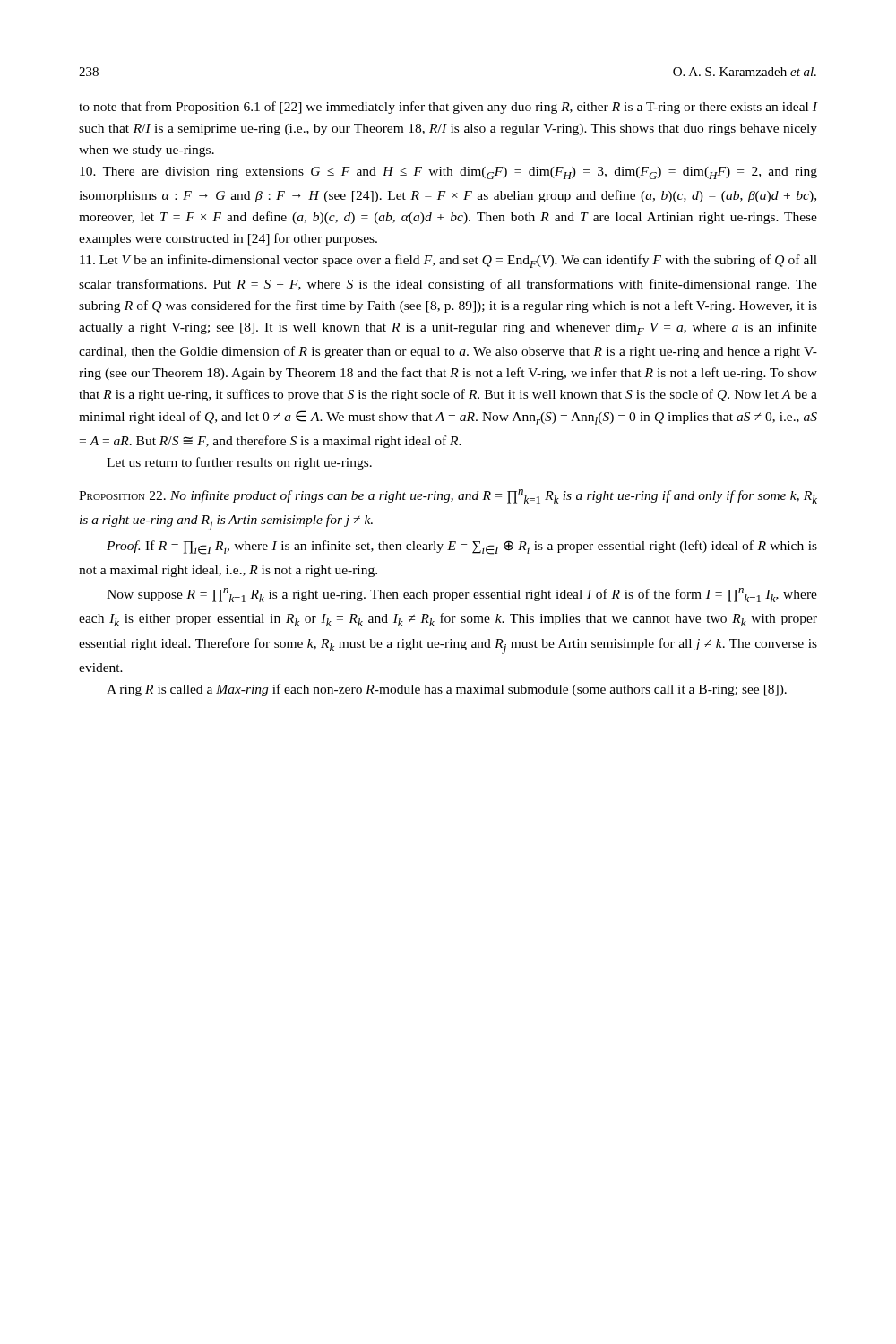Navigate to the text starting "Proposition 22. No infinite product of"
The height and width of the screenshot is (1344, 896).
(x=448, y=507)
